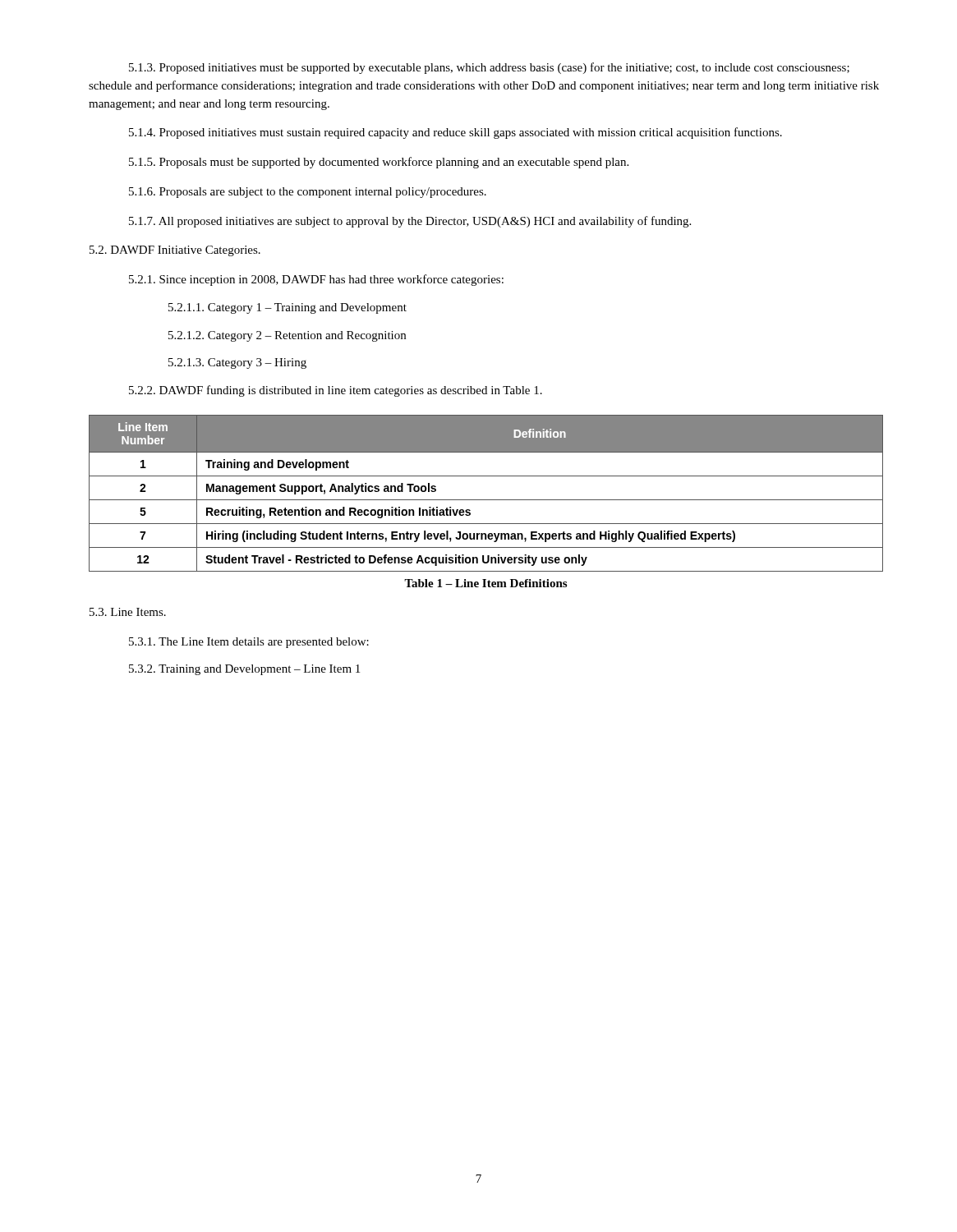Navigate to the text block starting "1.6. Proposals are subject to the component internal"
The image size is (957, 1232).
(486, 192)
